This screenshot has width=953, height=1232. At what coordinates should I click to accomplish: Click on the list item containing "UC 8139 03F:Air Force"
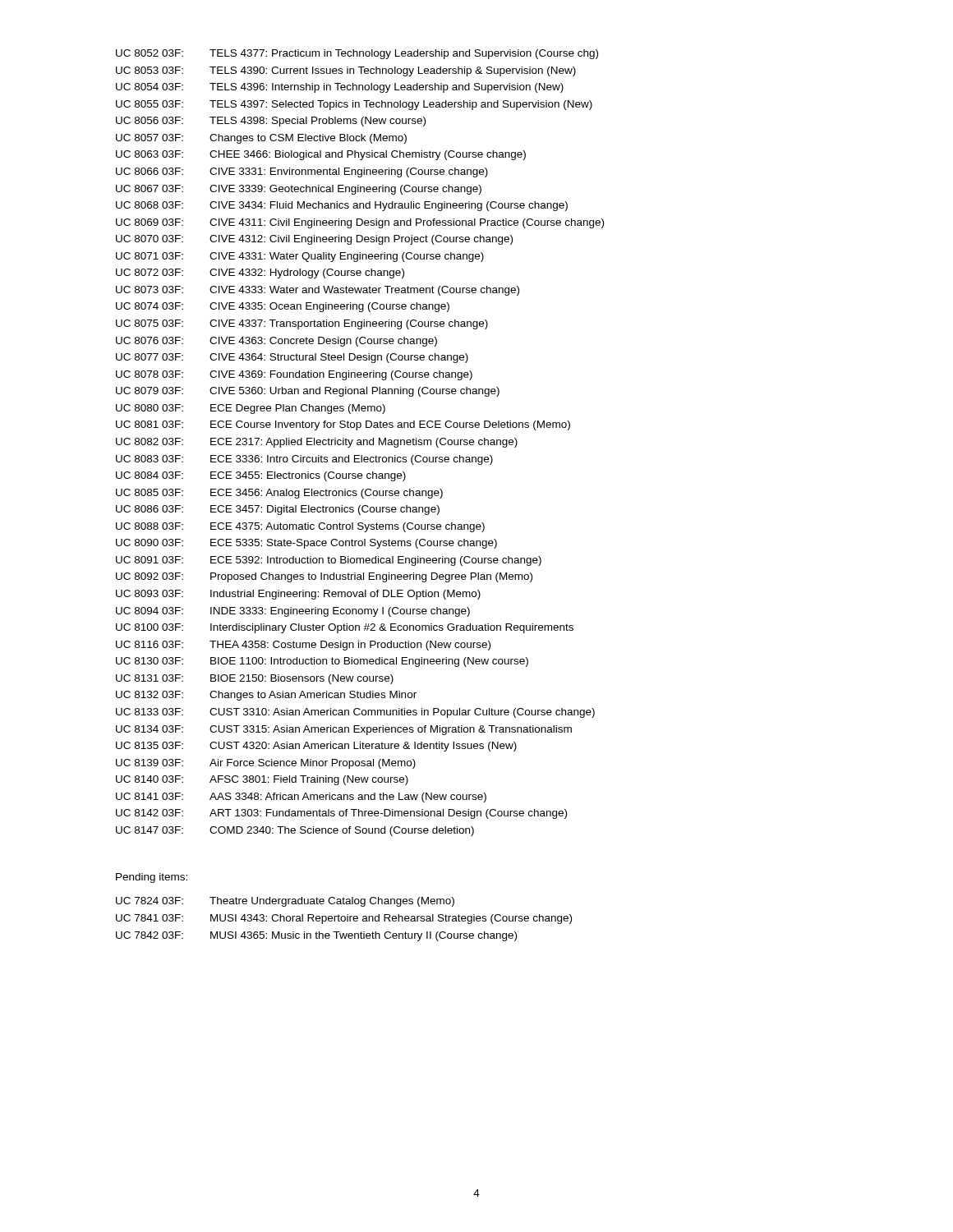(266, 764)
